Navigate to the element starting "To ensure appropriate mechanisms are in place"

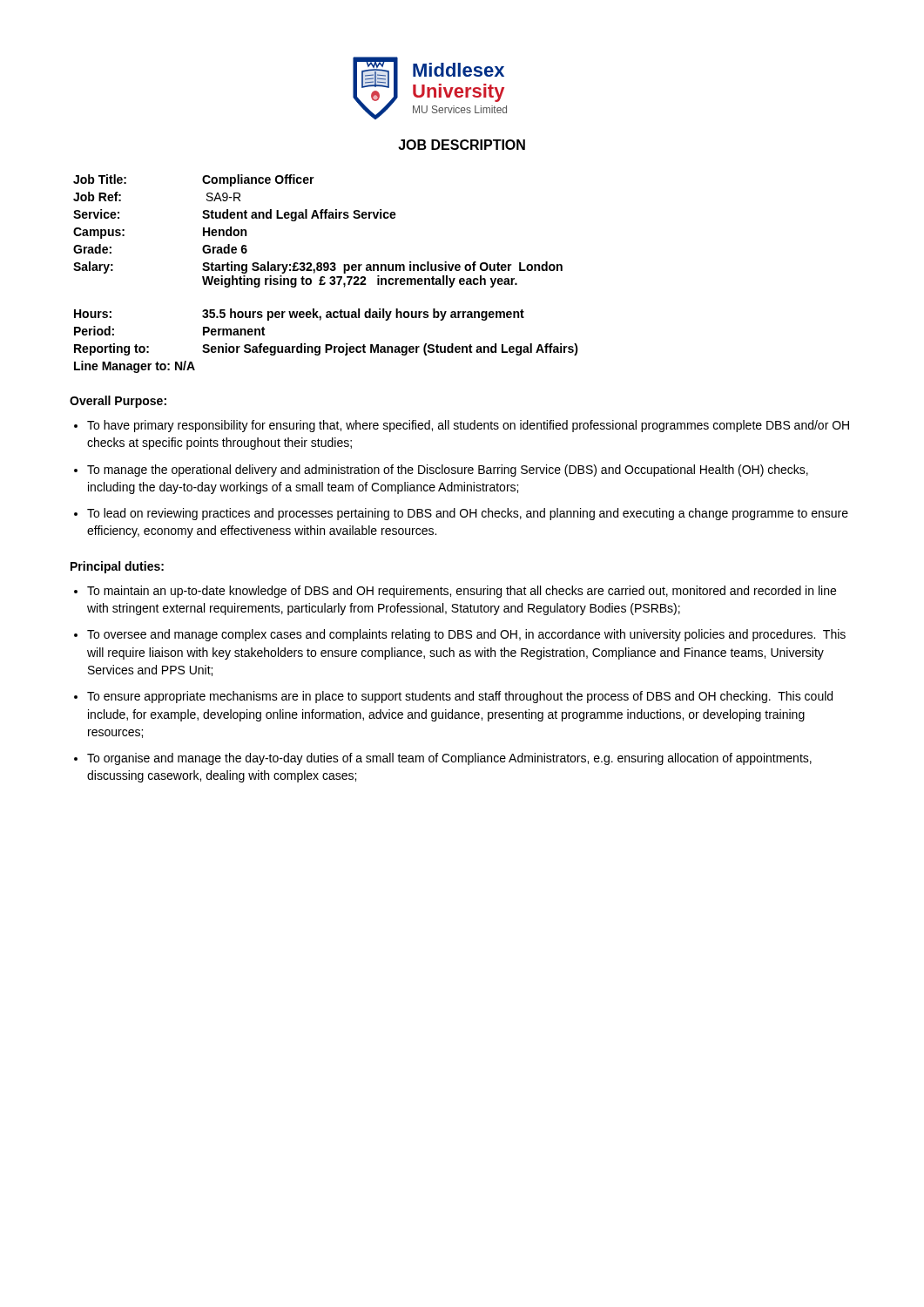pos(471,714)
